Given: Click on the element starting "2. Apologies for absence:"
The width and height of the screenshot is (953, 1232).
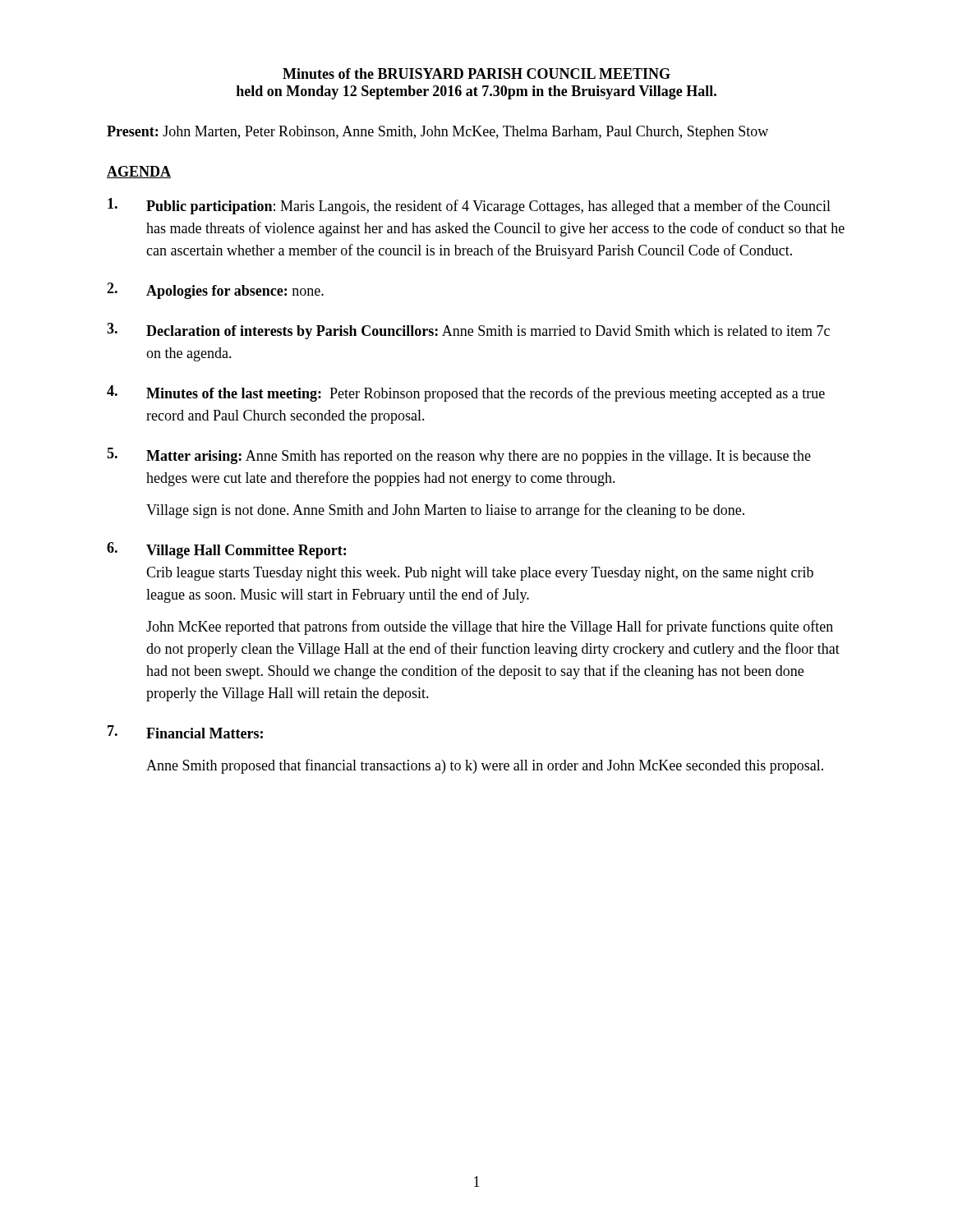Looking at the screenshot, I should pyautogui.click(x=215, y=291).
